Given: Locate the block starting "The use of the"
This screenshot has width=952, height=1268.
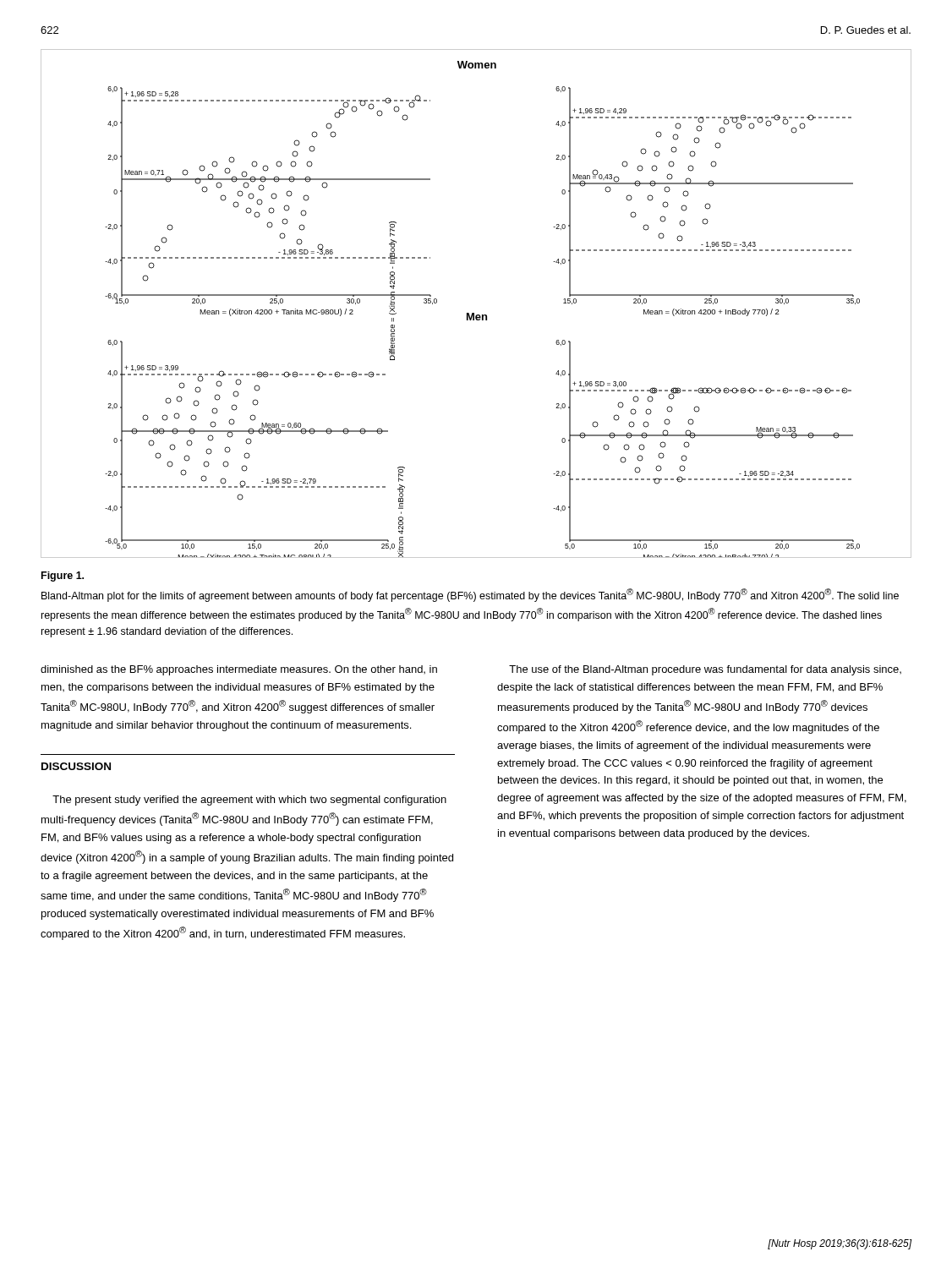Looking at the screenshot, I should pos(702,751).
